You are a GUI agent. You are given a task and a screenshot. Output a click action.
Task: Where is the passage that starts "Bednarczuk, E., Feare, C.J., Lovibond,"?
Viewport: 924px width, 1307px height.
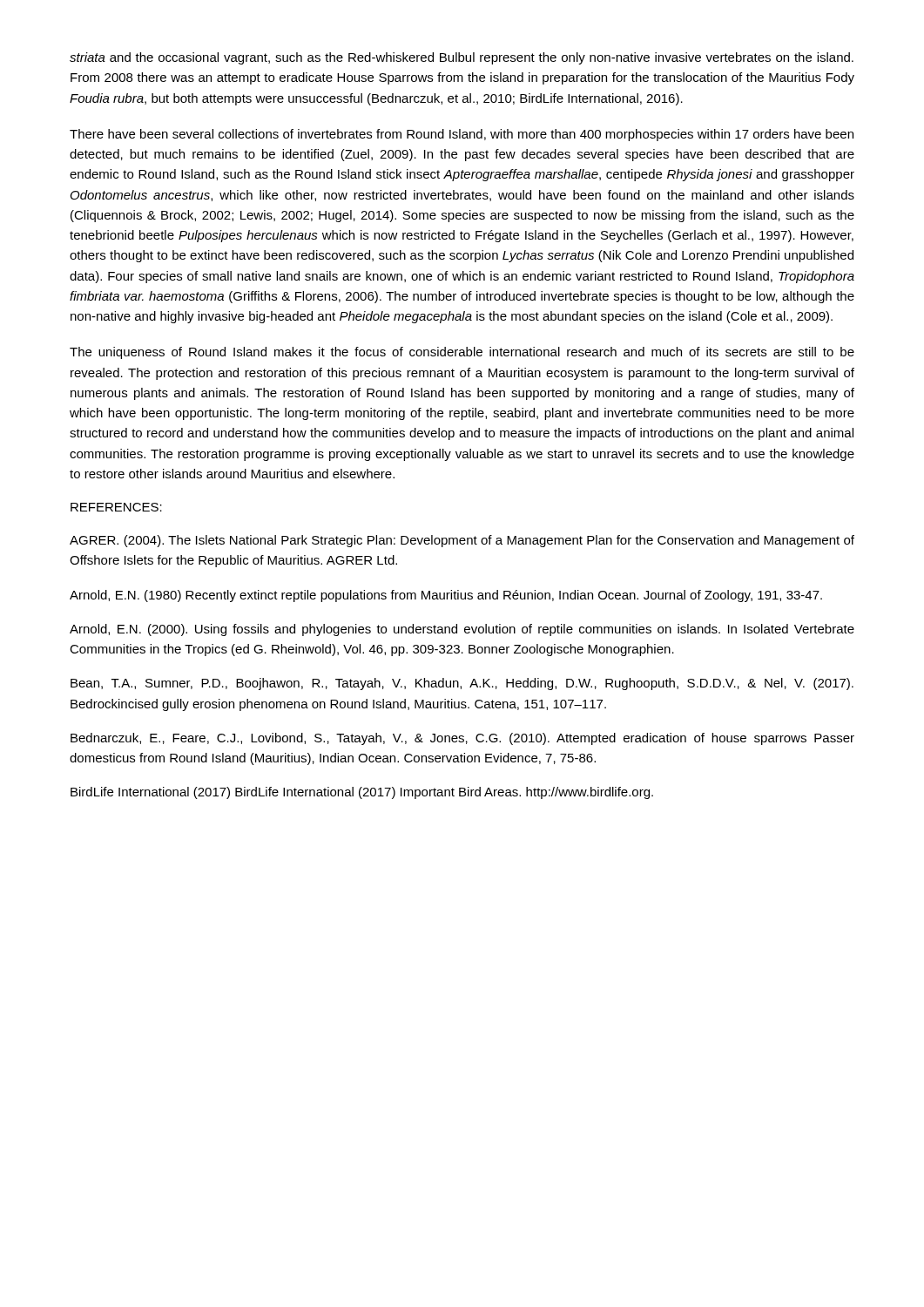pyautogui.click(x=462, y=747)
